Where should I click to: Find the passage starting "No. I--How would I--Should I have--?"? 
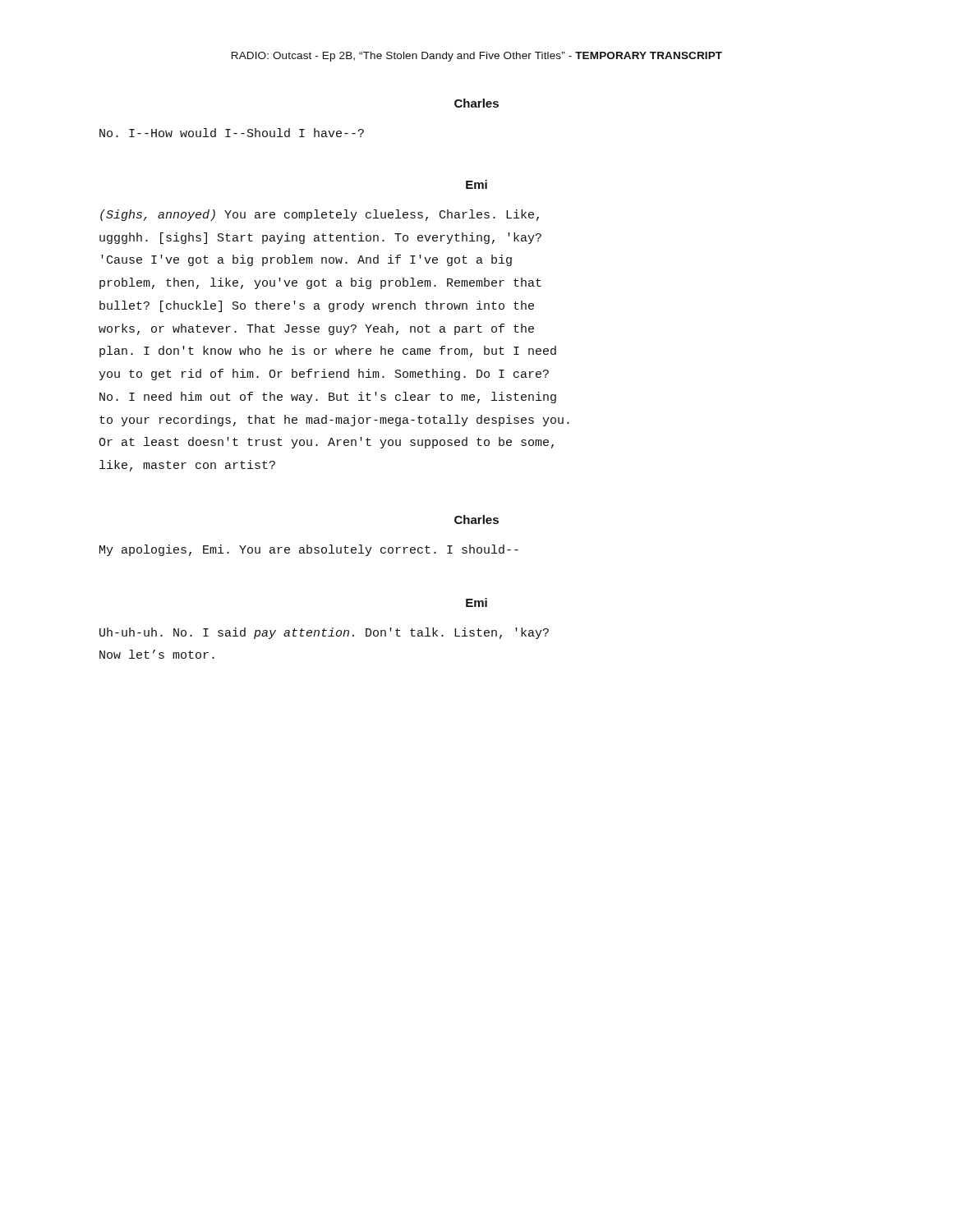pyautogui.click(x=232, y=134)
